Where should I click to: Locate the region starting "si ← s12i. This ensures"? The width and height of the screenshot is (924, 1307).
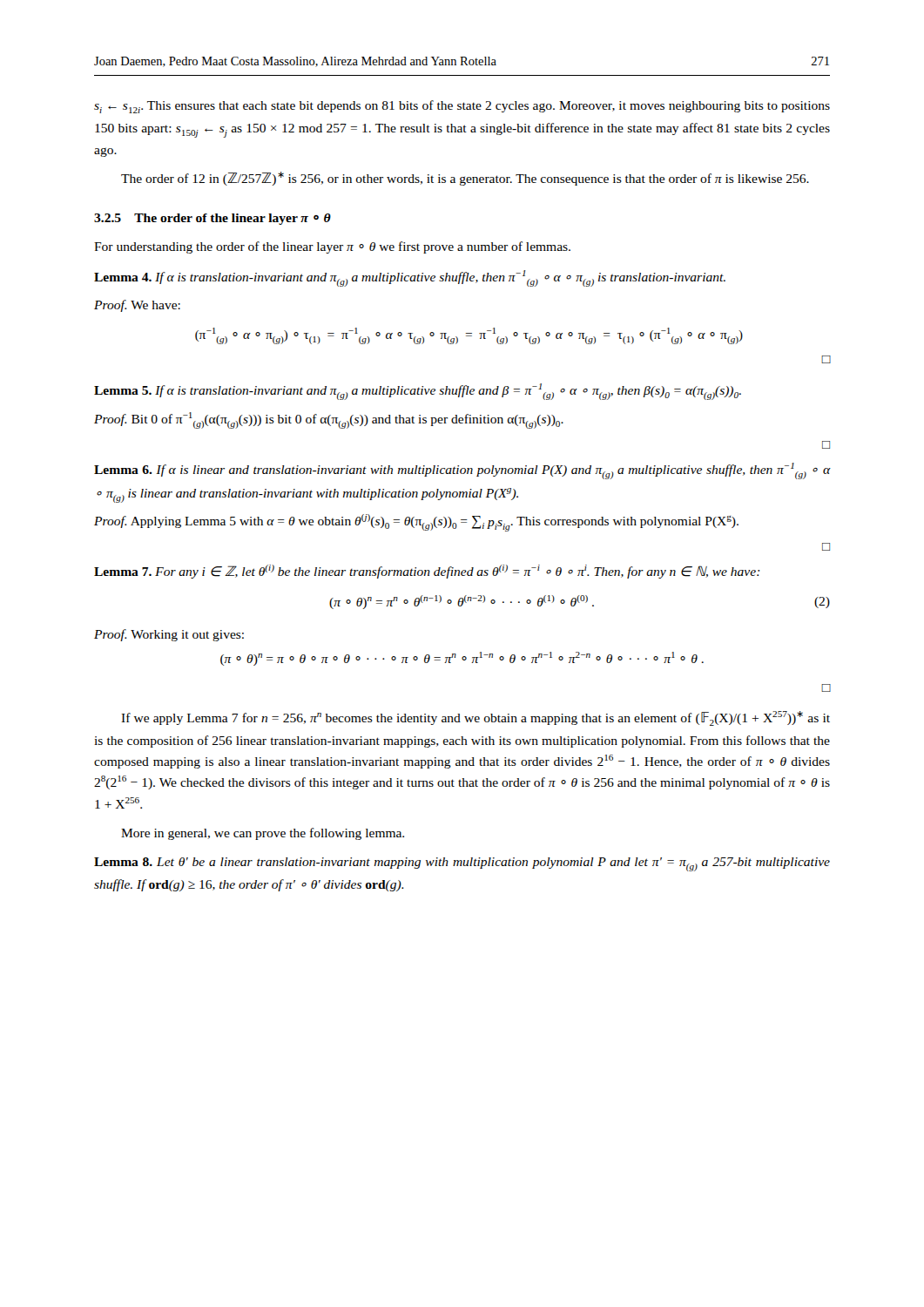point(462,127)
